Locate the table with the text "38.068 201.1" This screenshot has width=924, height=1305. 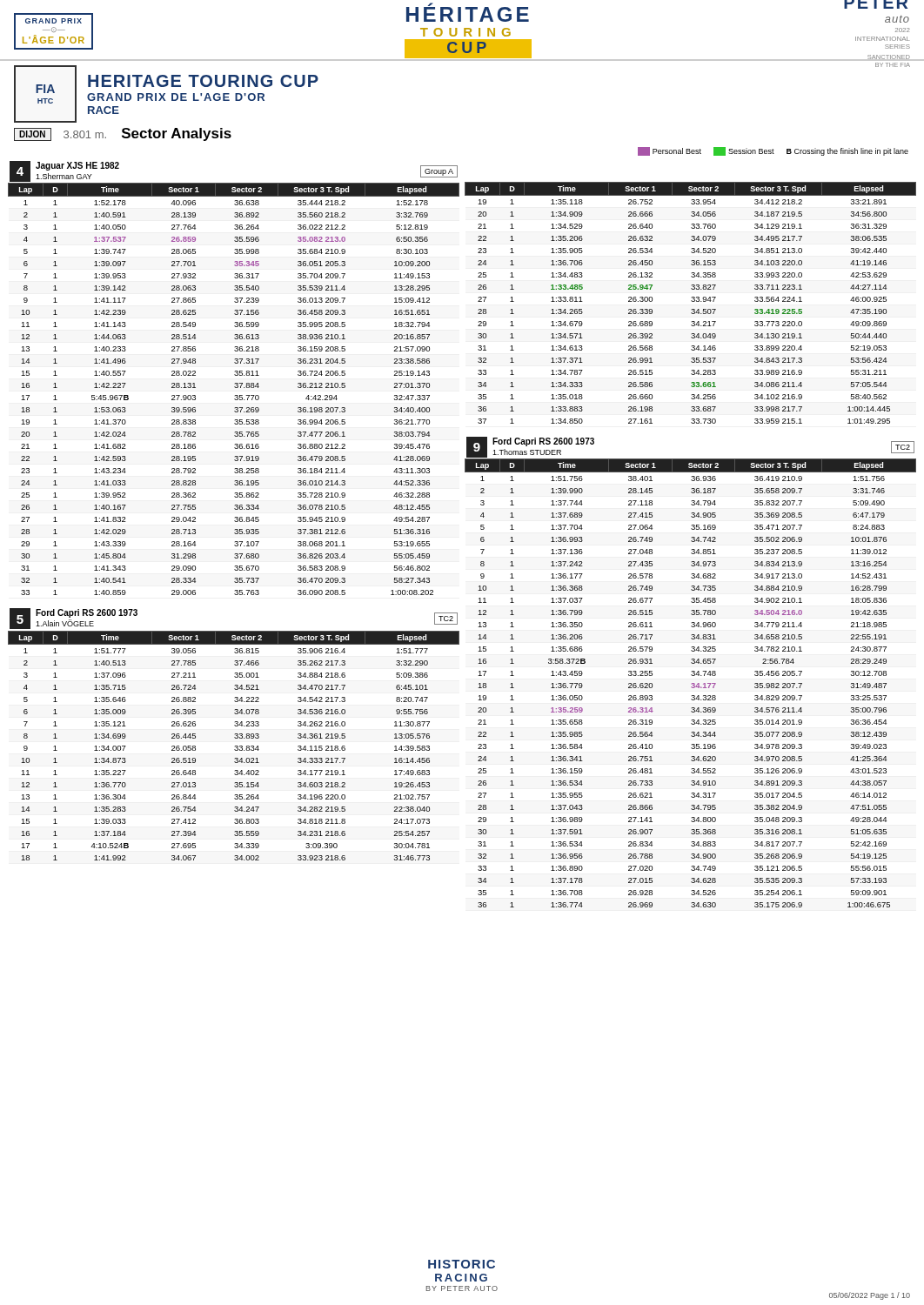click(234, 391)
